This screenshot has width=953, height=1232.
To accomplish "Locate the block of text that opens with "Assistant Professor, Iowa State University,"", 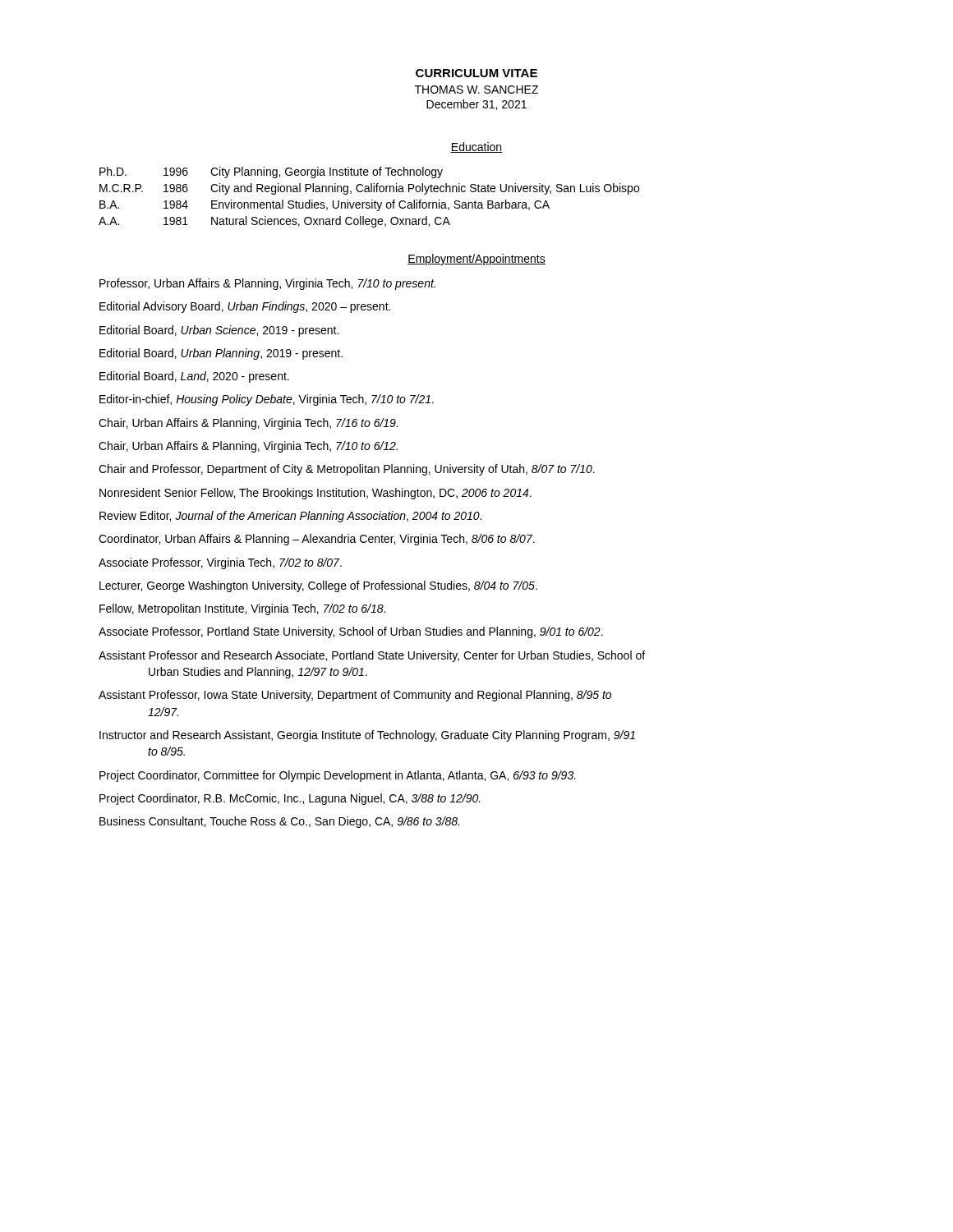I will pyautogui.click(x=355, y=704).
